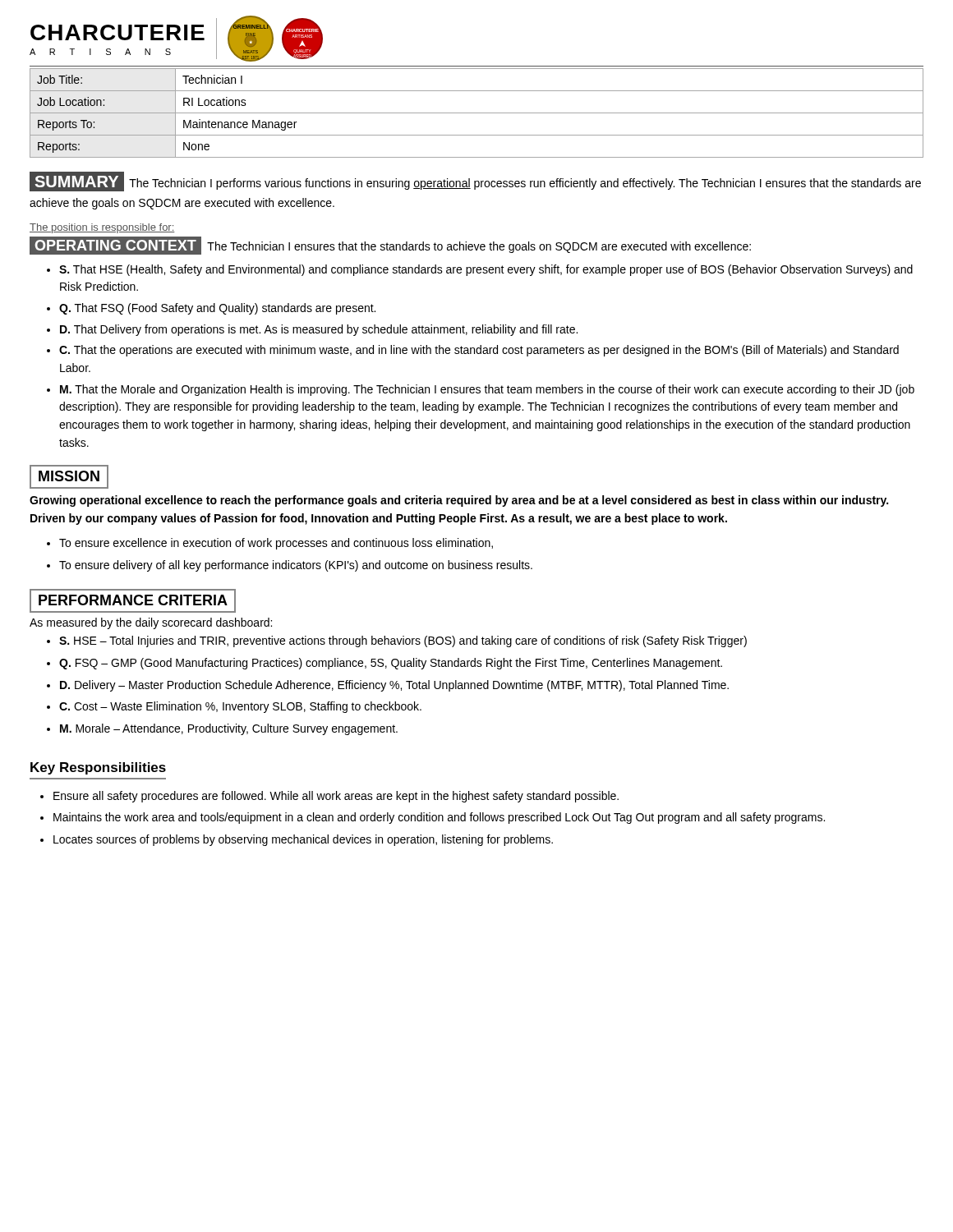Select the list item that says "To ensure delivery of all key"

[296, 565]
